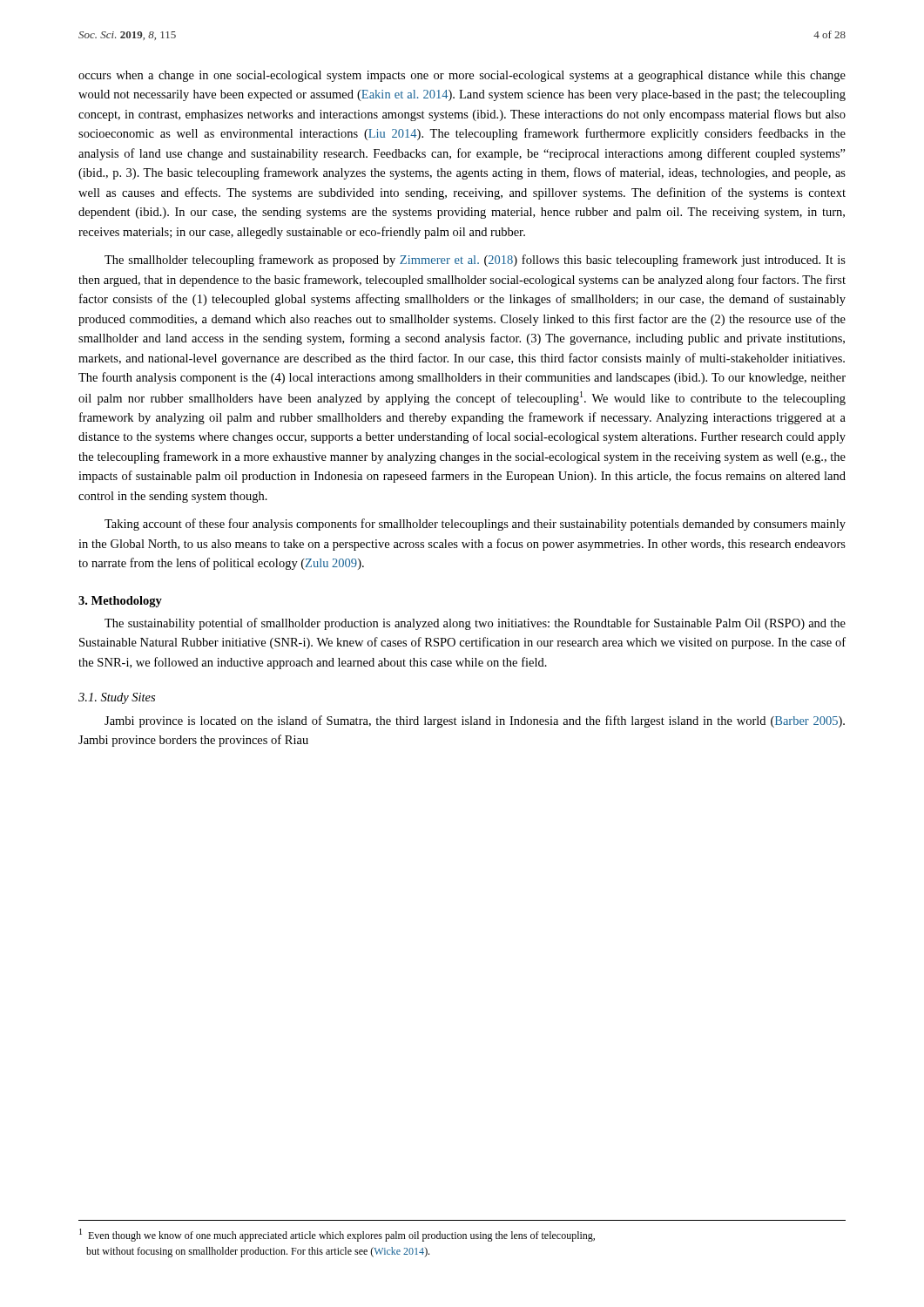924x1307 pixels.
Task: Find the block on this page that starts "Taking account of these four analysis"
Action: tap(462, 544)
